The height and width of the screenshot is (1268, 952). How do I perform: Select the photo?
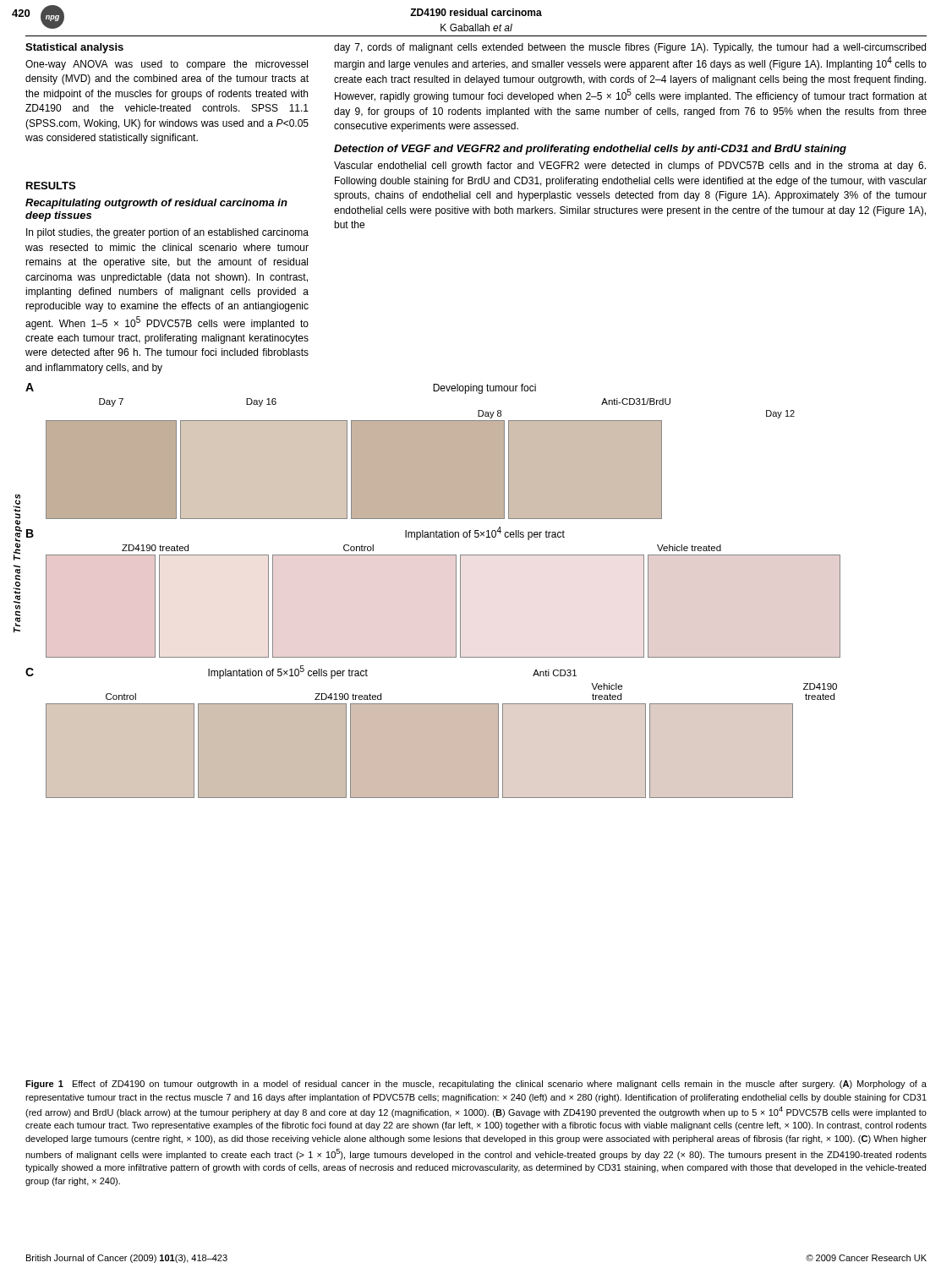pyautogui.click(x=476, y=592)
